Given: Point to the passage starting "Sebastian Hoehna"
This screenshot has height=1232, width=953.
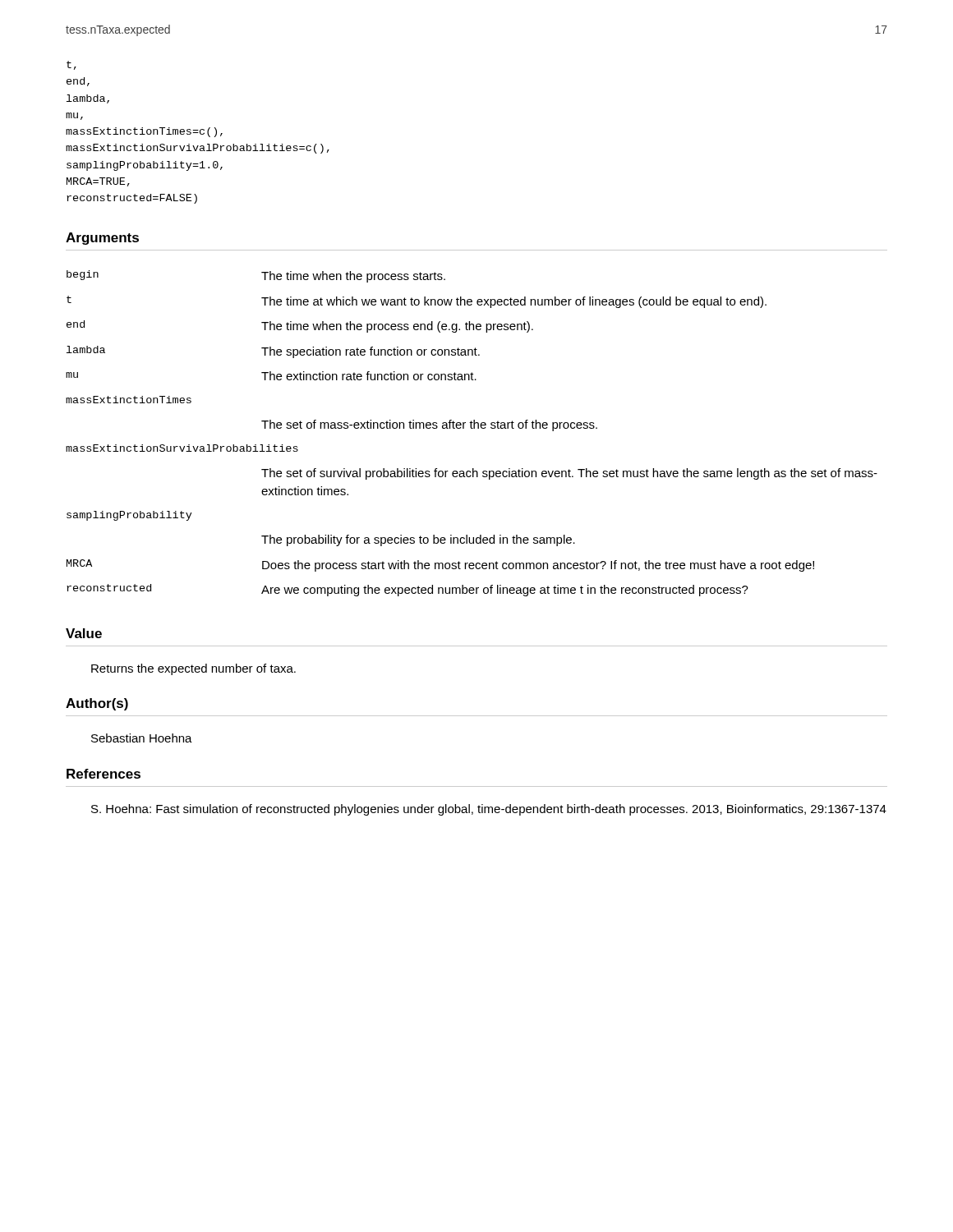Looking at the screenshot, I should click(141, 738).
